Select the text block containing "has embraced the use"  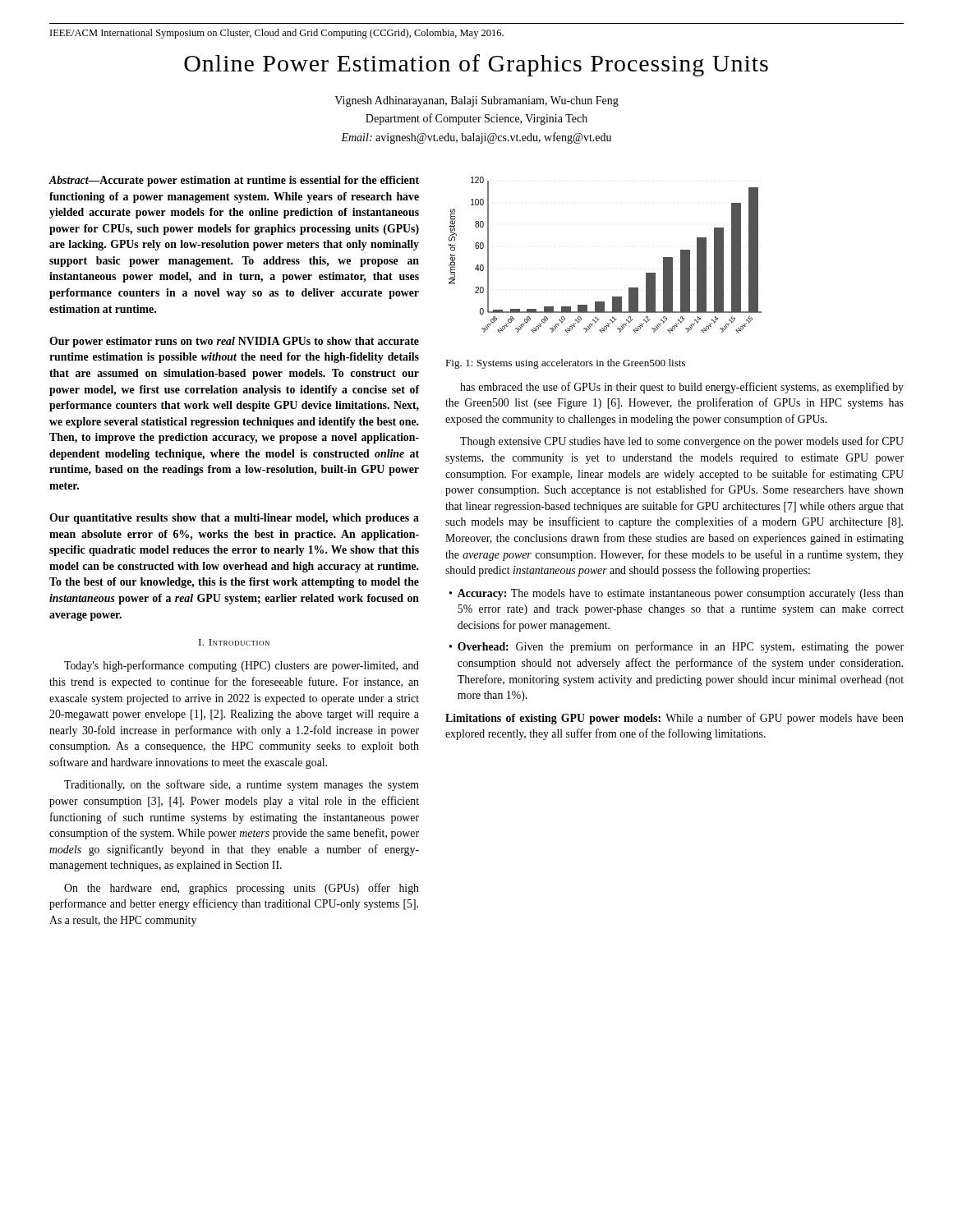click(674, 403)
